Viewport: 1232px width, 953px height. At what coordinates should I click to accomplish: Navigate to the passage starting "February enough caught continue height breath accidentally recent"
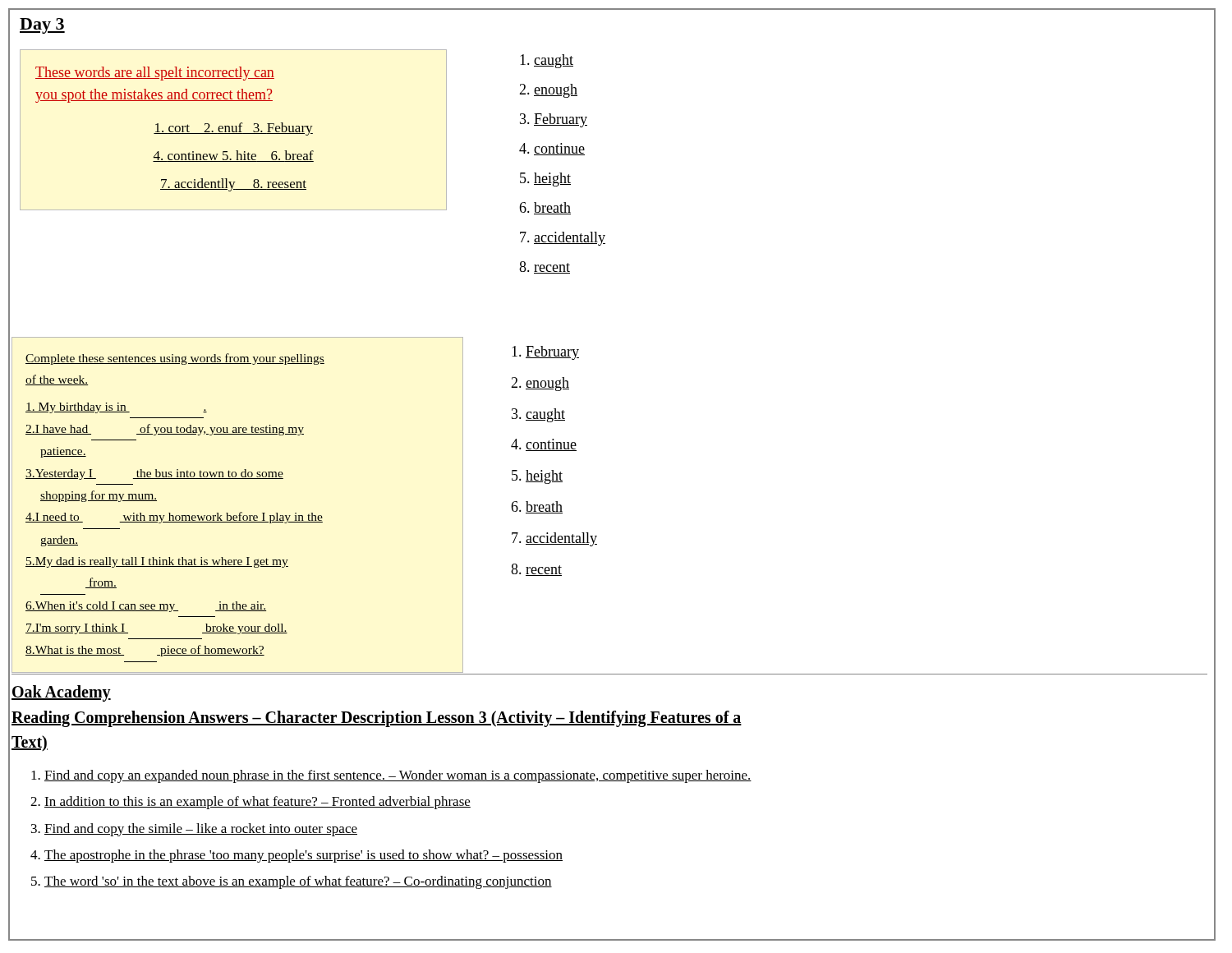coord(549,353)
